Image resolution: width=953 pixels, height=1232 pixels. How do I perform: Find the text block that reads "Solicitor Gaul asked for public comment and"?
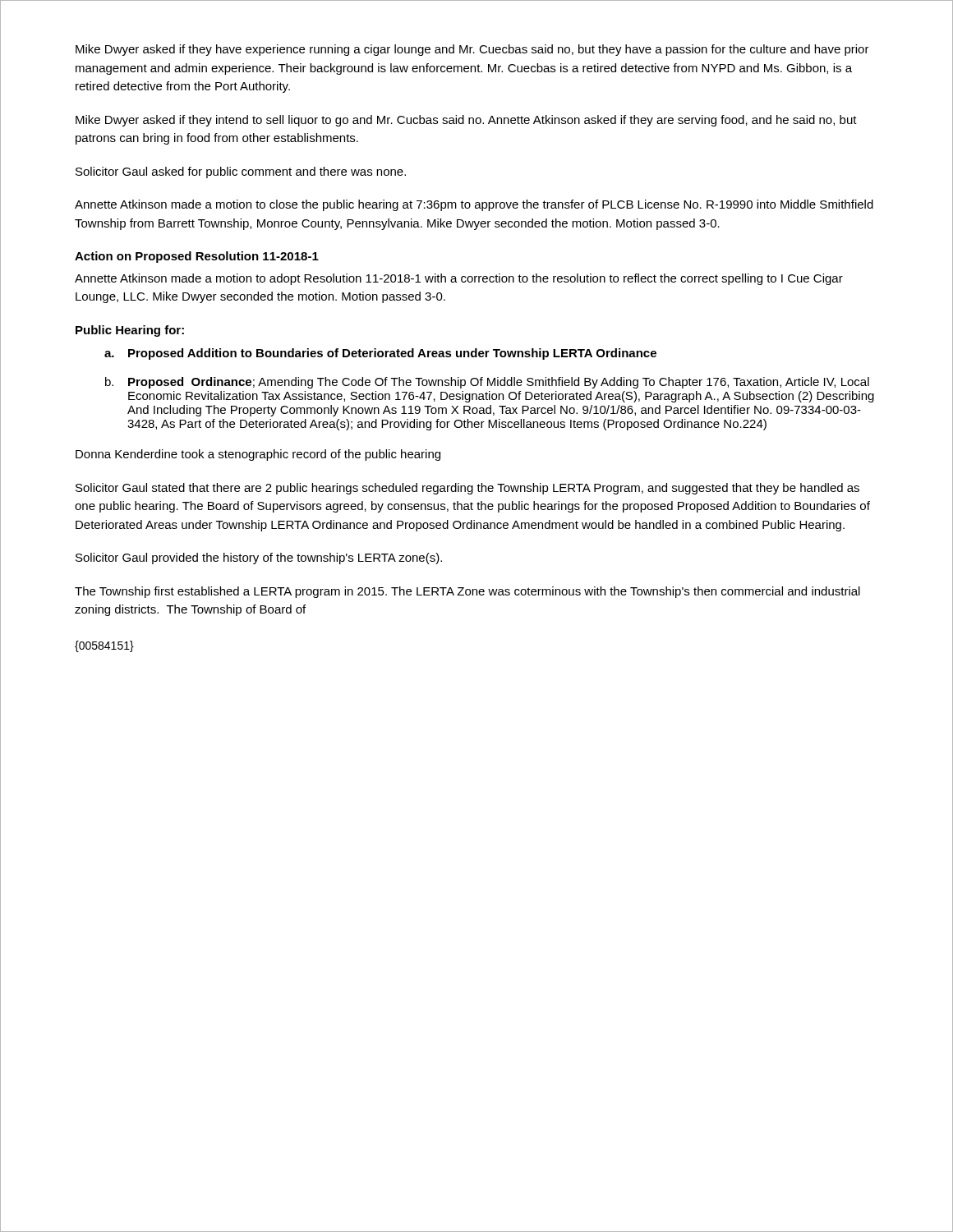coord(241,171)
